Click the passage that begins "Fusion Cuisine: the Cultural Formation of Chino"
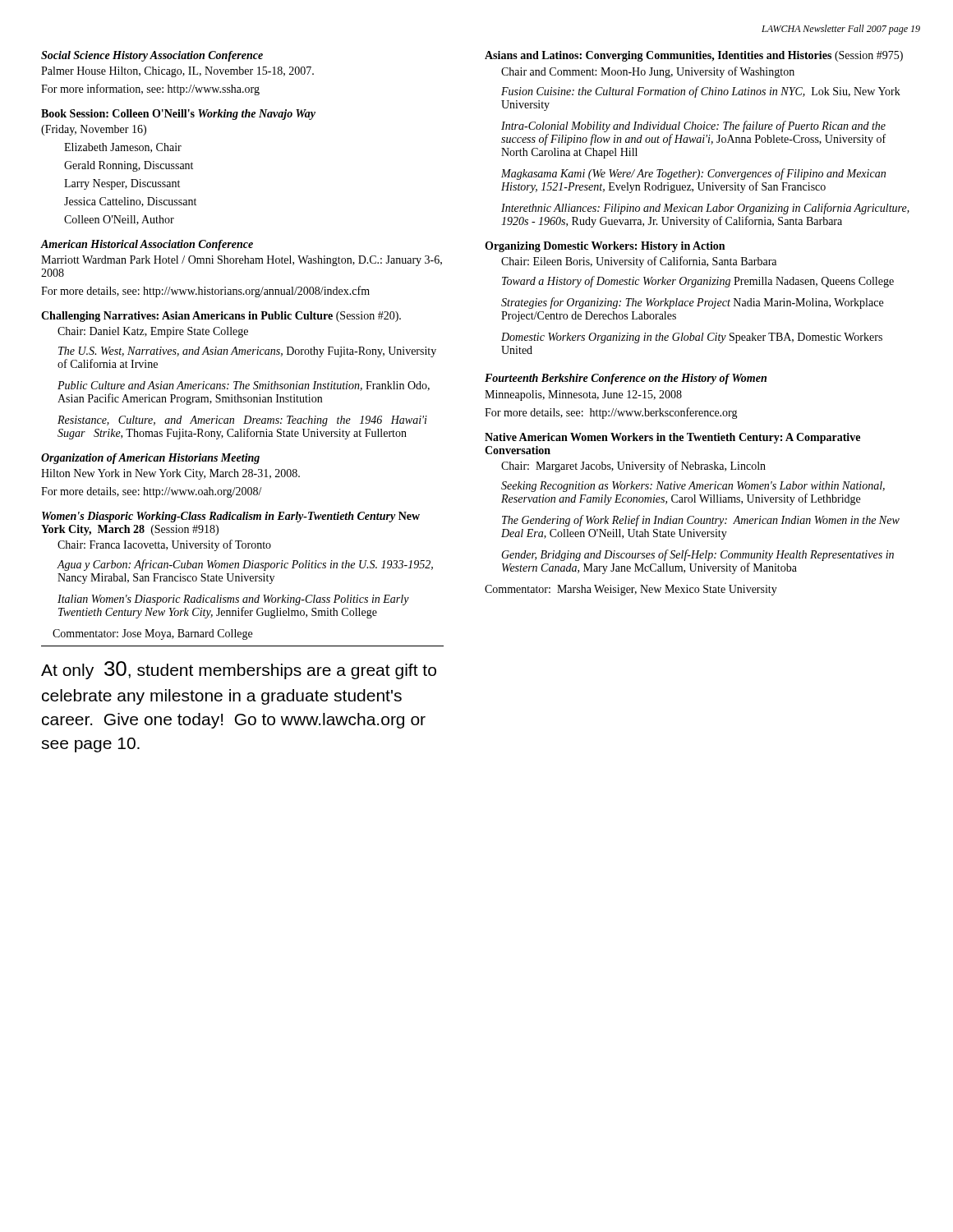Screen dimensions: 1232x953 point(701,98)
